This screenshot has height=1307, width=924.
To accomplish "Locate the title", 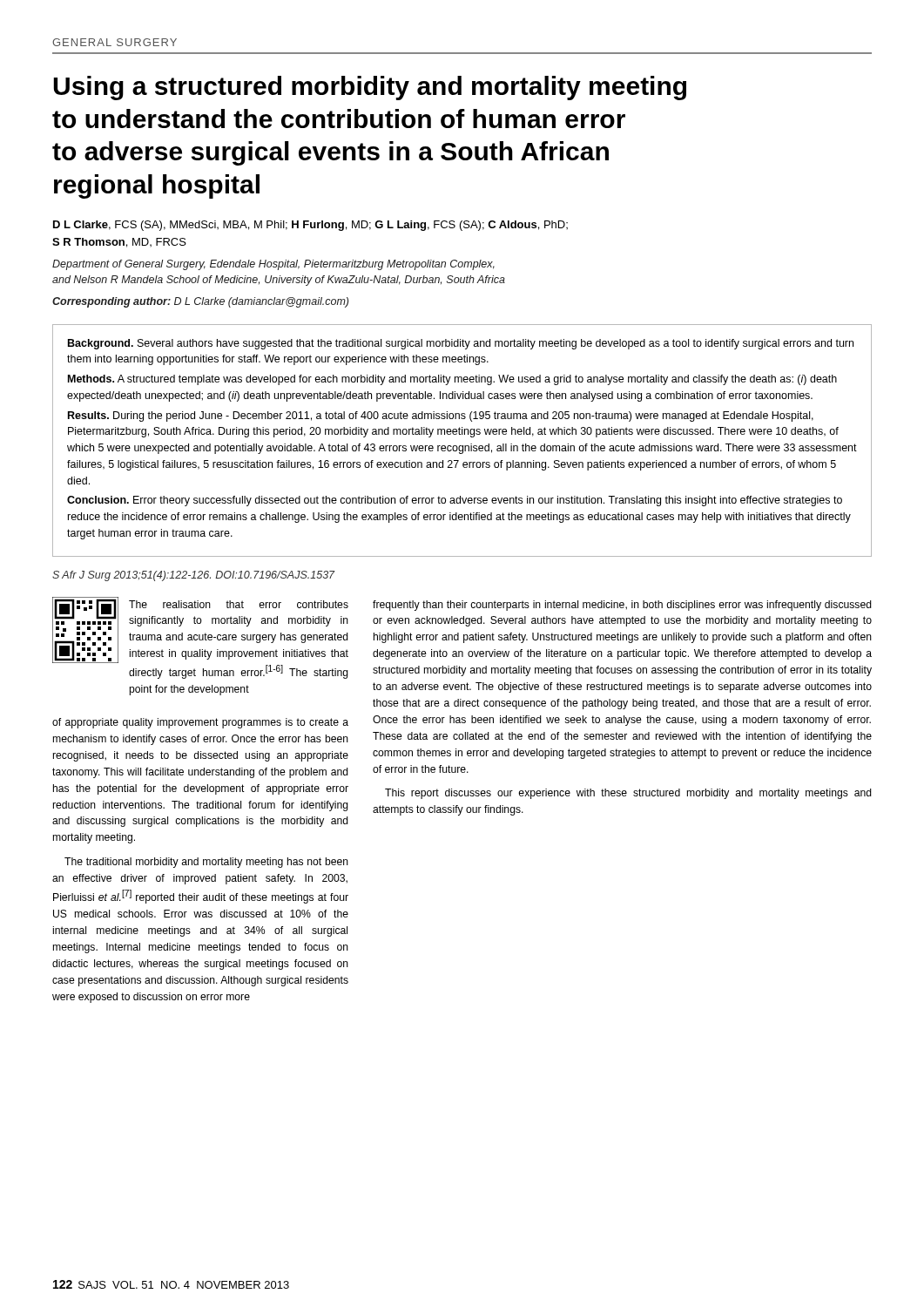I will click(x=370, y=135).
